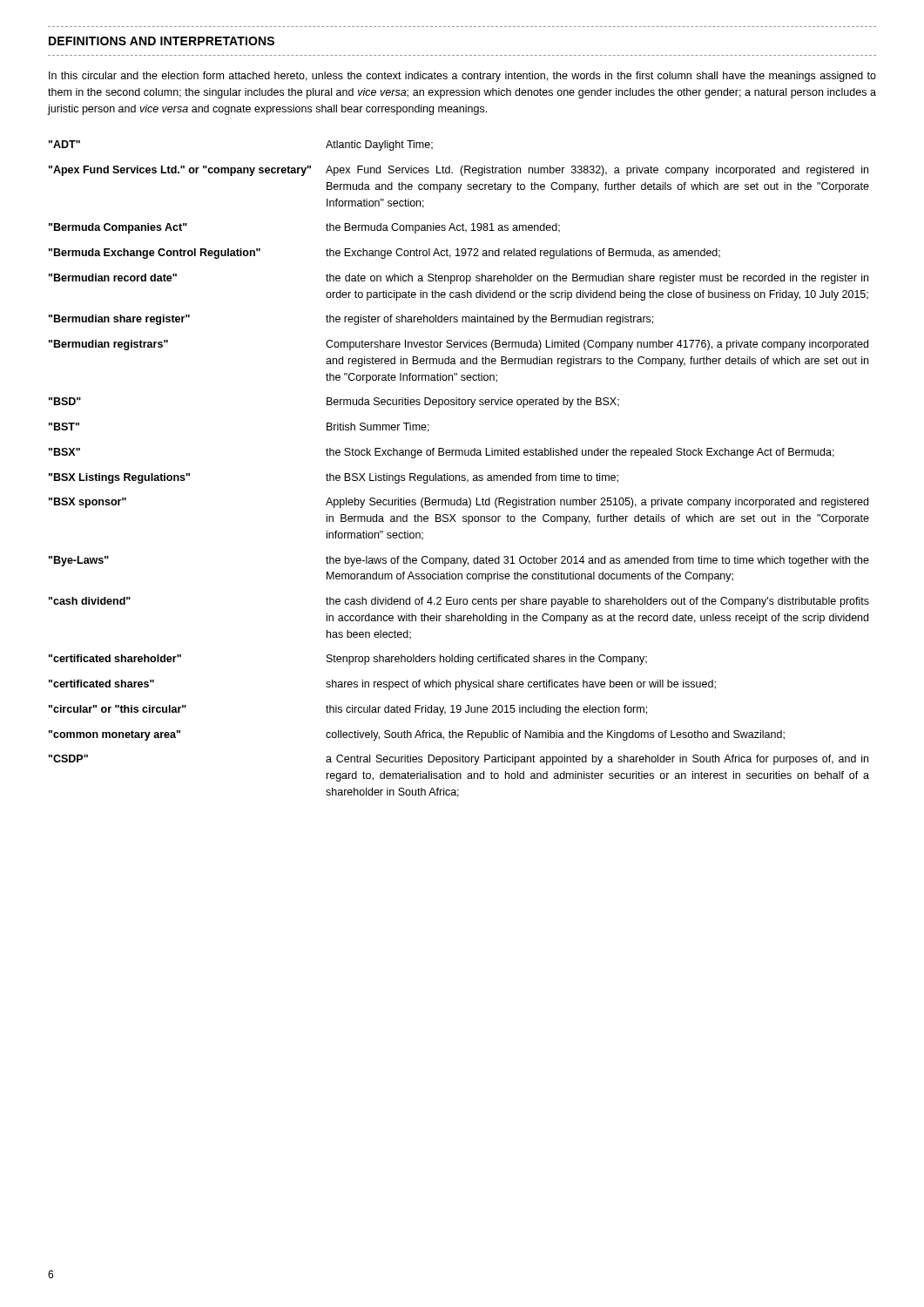The image size is (924, 1307).
Task: Find the table that mentions "the cash dividend of"
Action: [462, 469]
